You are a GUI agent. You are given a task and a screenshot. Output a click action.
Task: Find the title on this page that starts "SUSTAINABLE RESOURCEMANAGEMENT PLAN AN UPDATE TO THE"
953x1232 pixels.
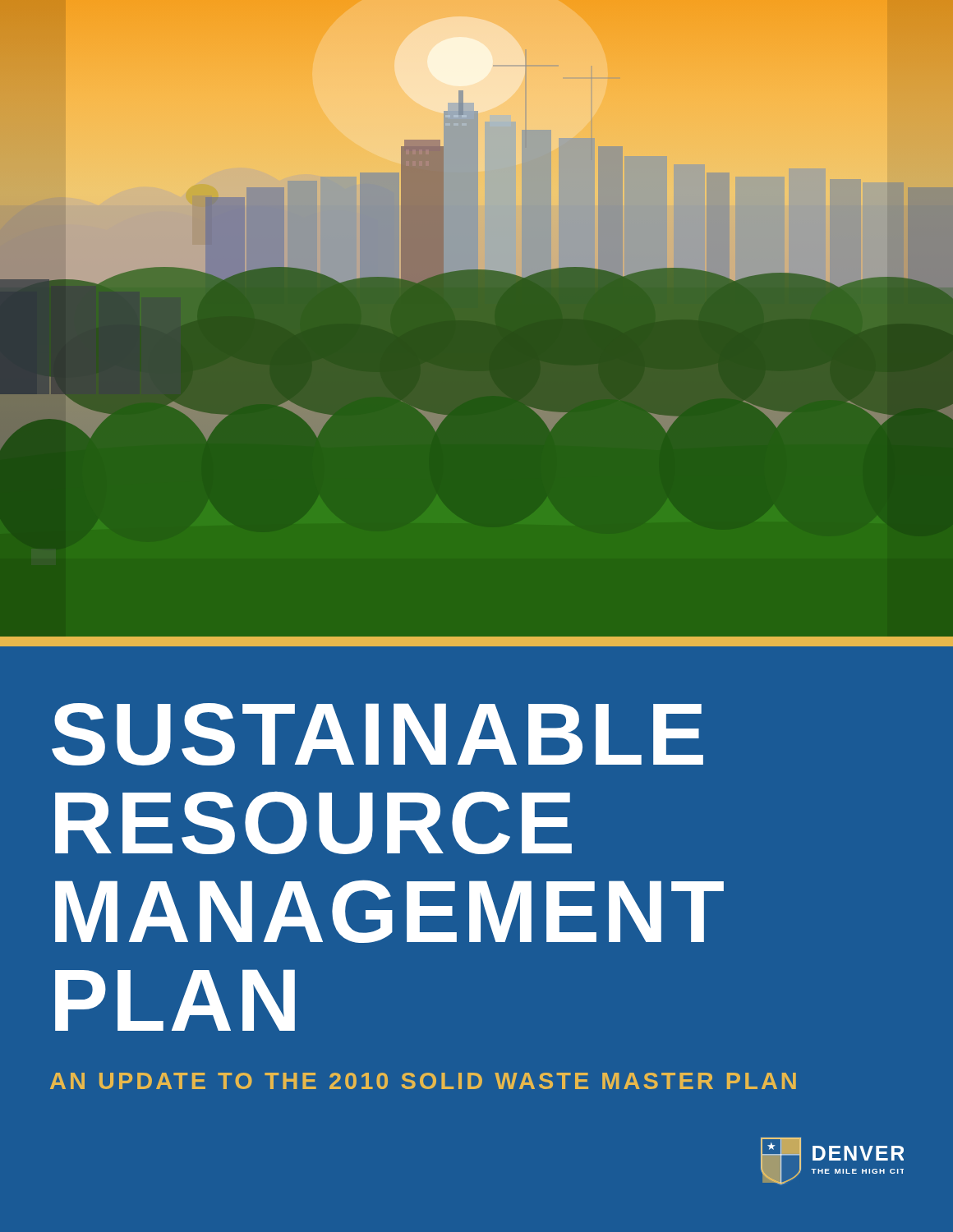[x=476, y=892]
